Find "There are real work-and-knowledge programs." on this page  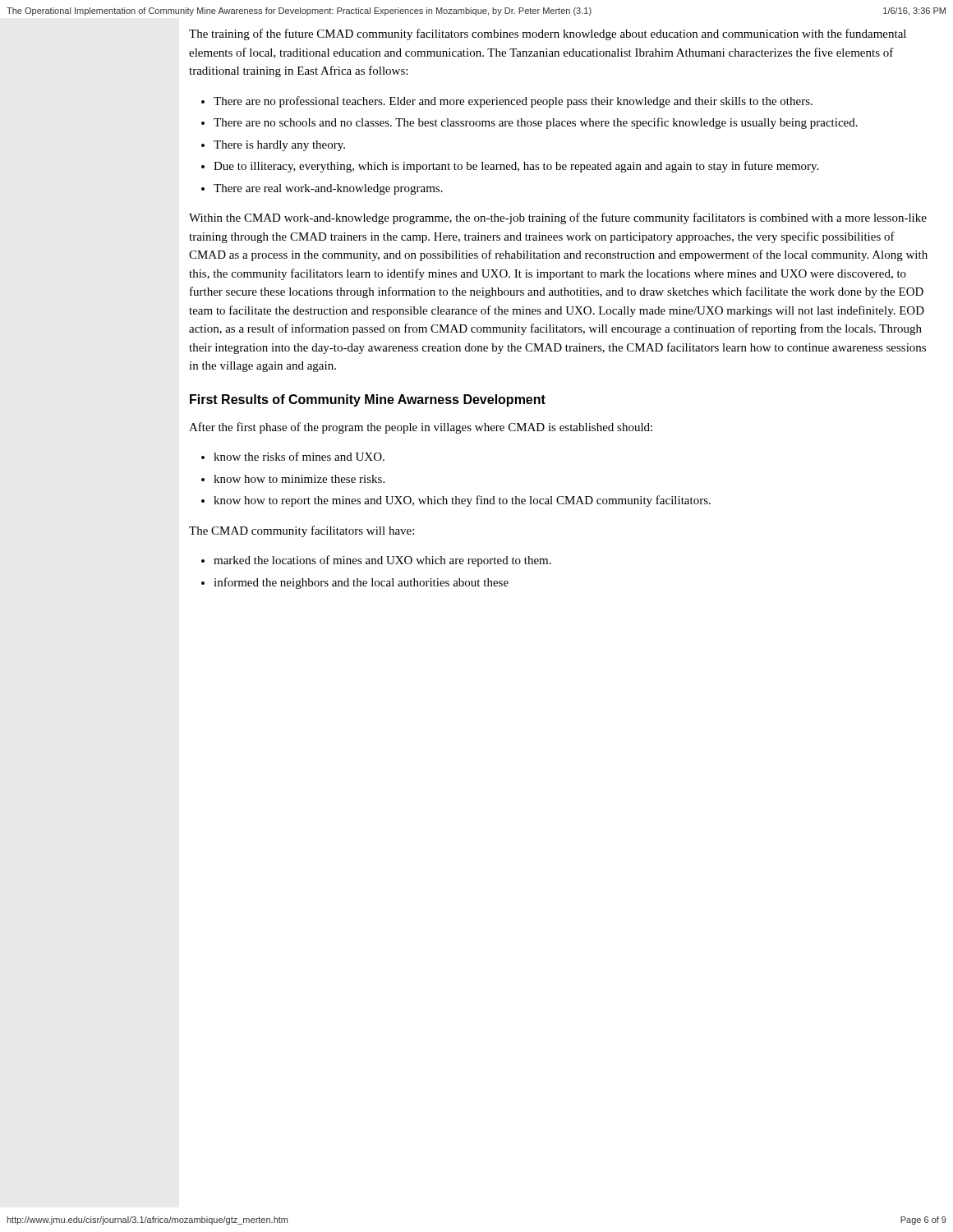[328, 188]
